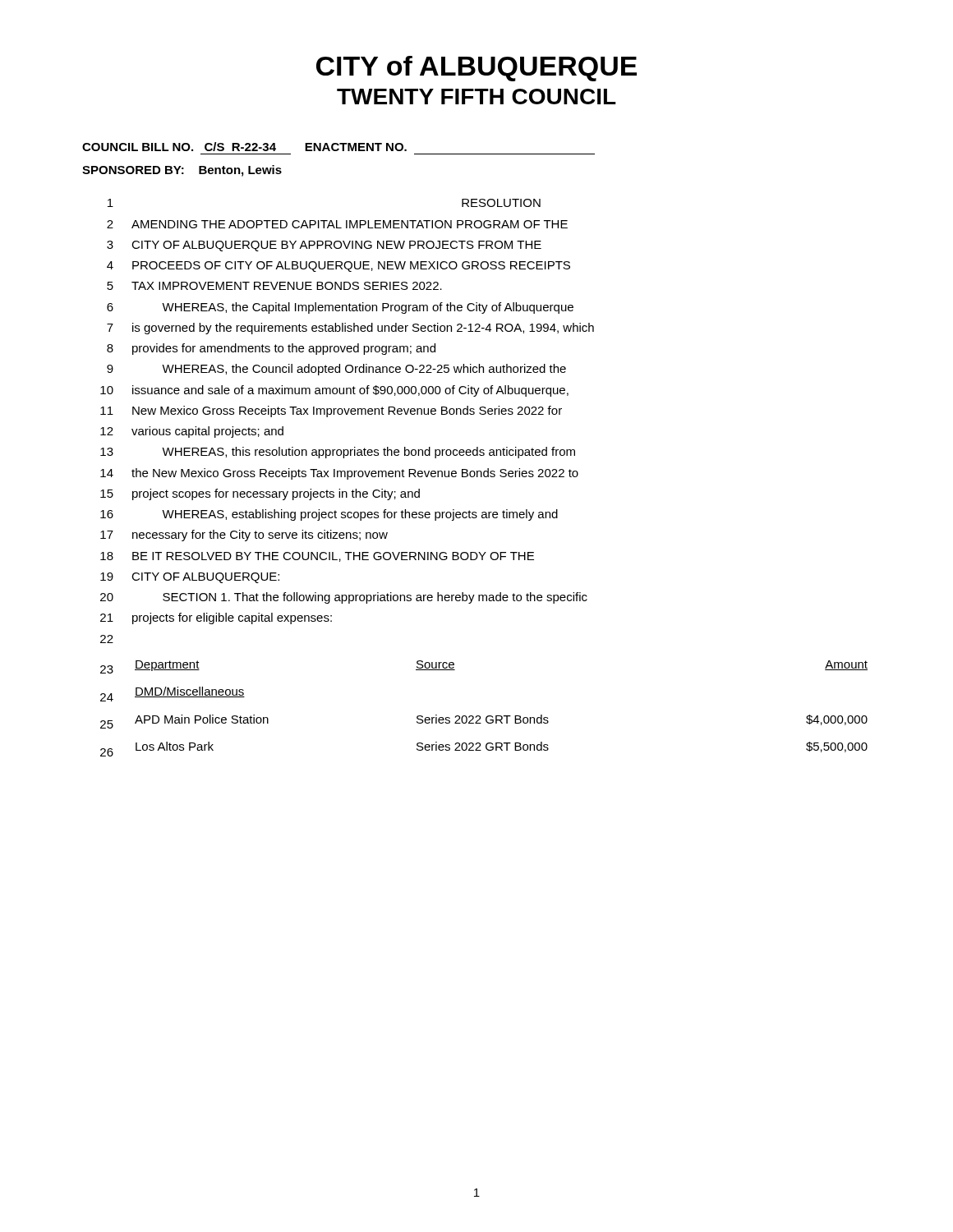The image size is (953, 1232).
Task: Locate the passage starting "9 WHEREAS, the Council adopted Ordinance"
Action: [x=476, y=369]
